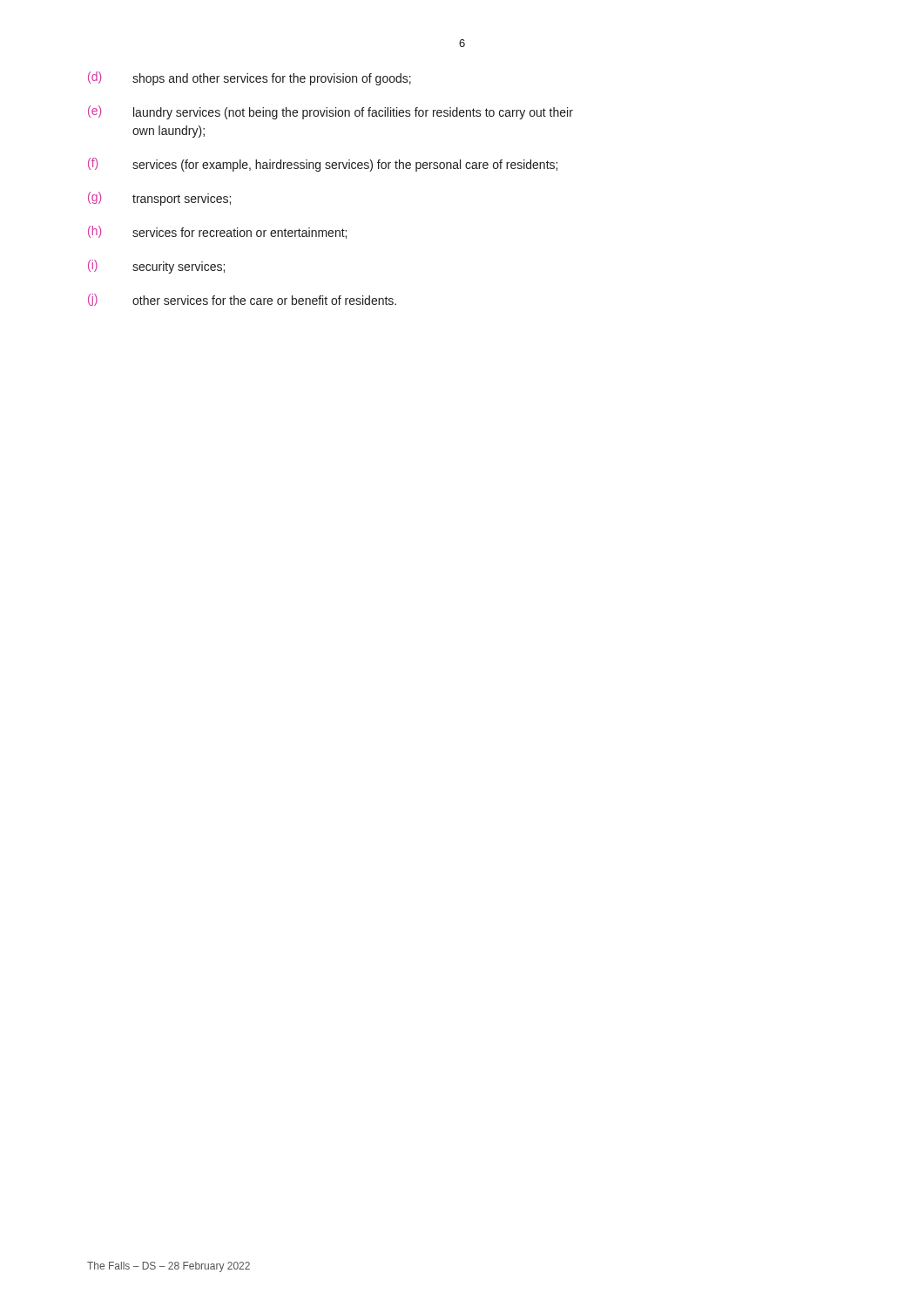Locate the list item containing "(i) security services;"
This screenshot has height=1307, width=924.
tap(156, 267)
